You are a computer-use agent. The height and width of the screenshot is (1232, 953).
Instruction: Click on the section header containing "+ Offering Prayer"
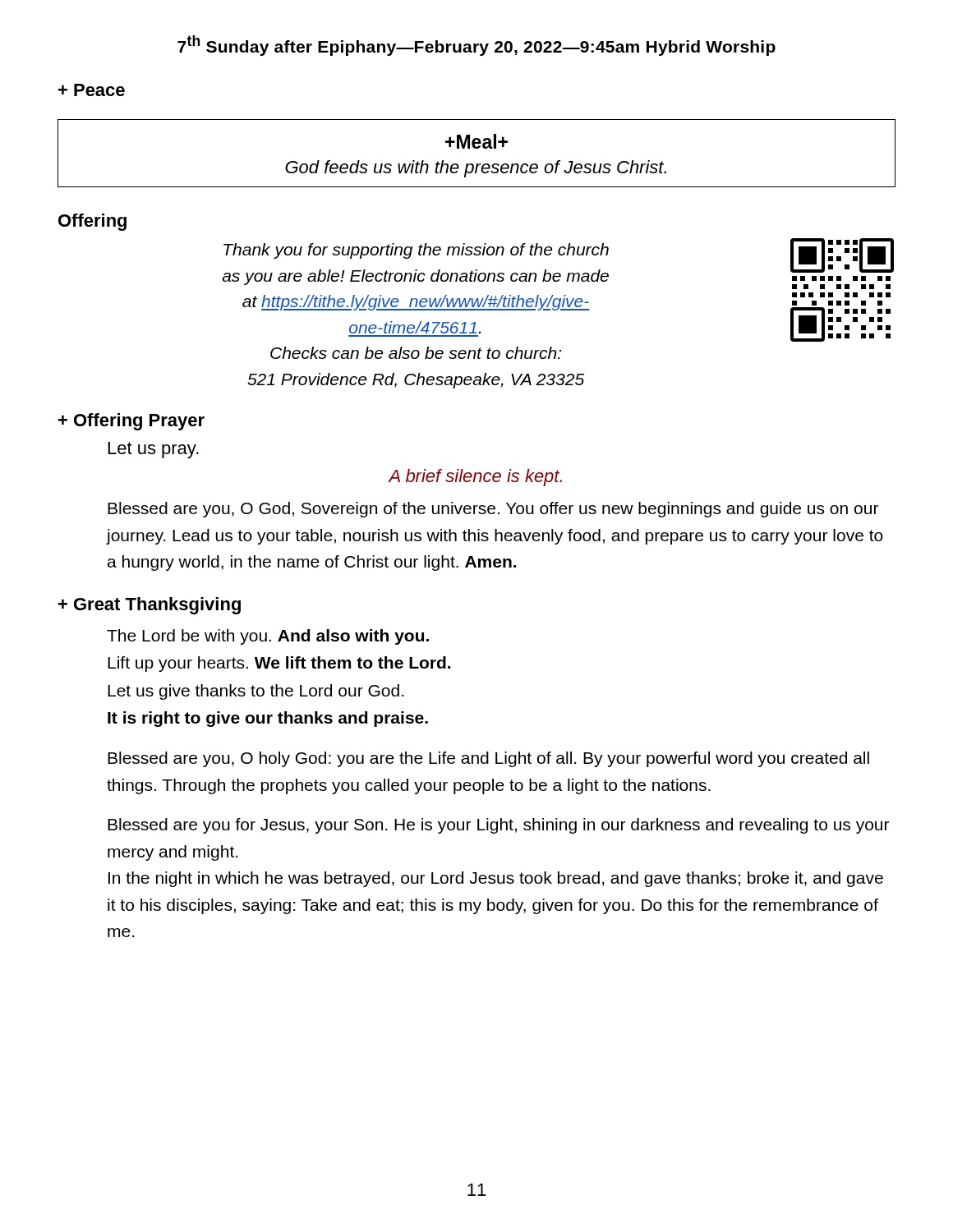pyautogui.click(x=131, y=420)
